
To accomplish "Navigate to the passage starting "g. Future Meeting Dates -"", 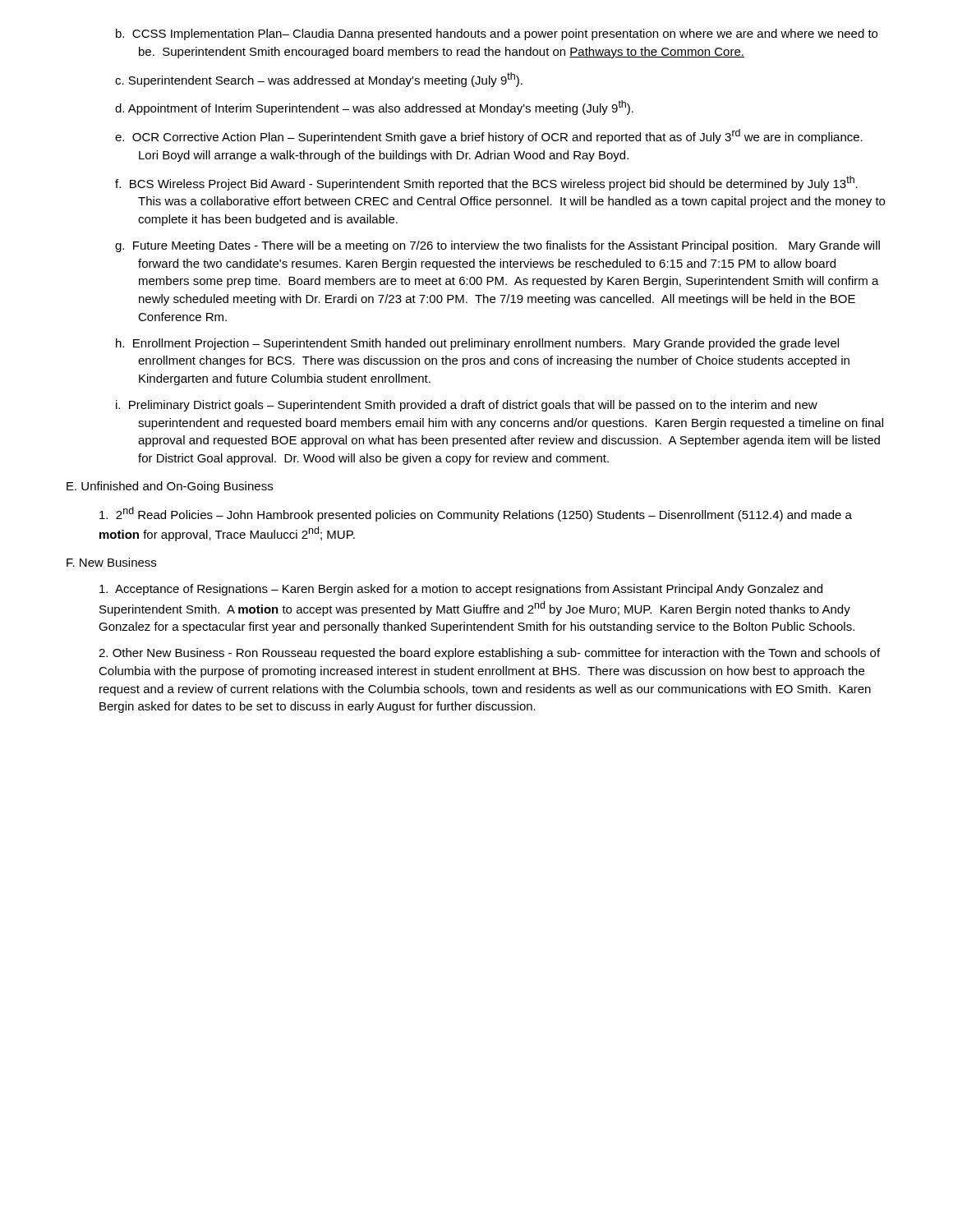I will coord(498,281).
